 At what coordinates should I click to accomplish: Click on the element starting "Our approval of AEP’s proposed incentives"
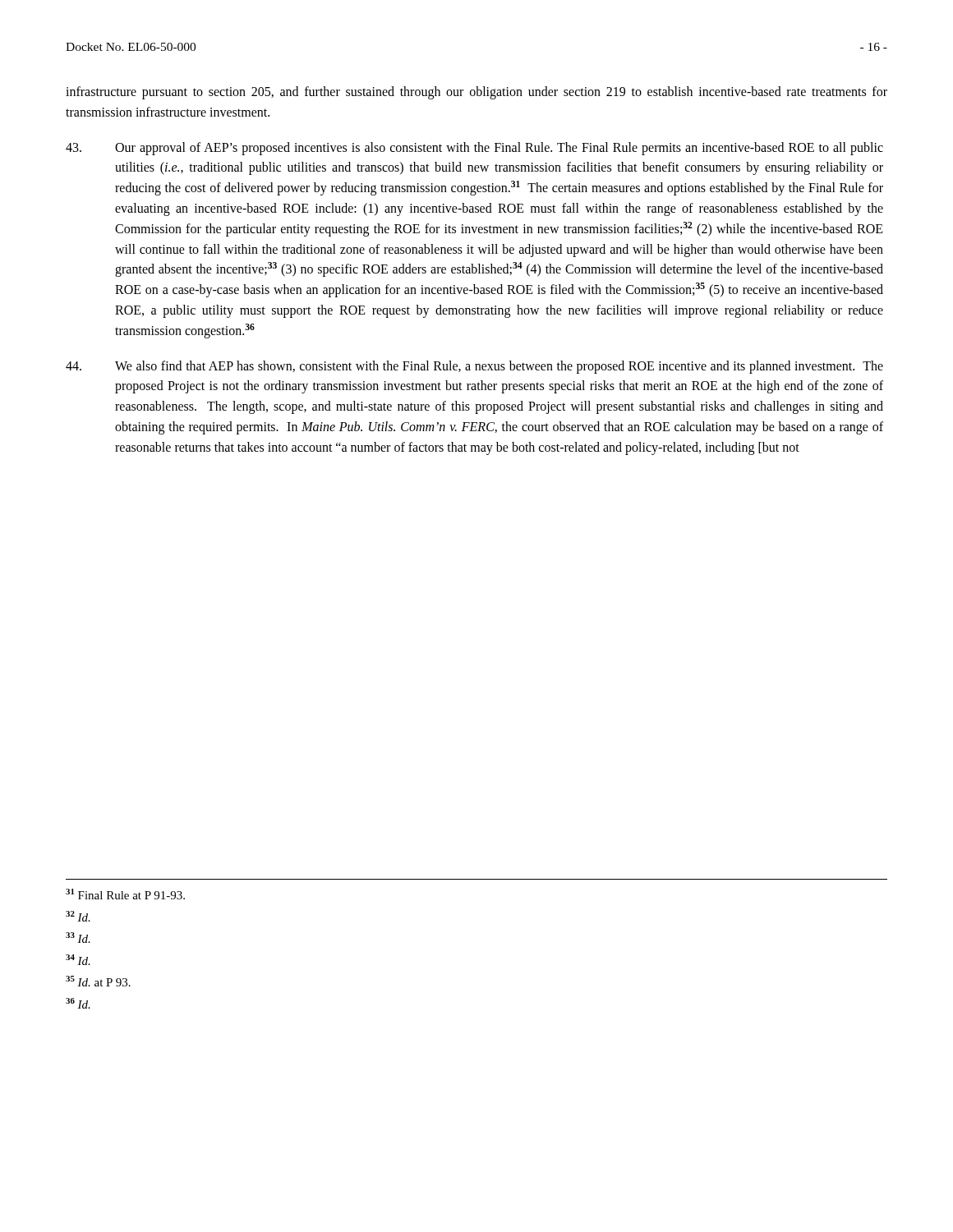click(x=474, y=239)
